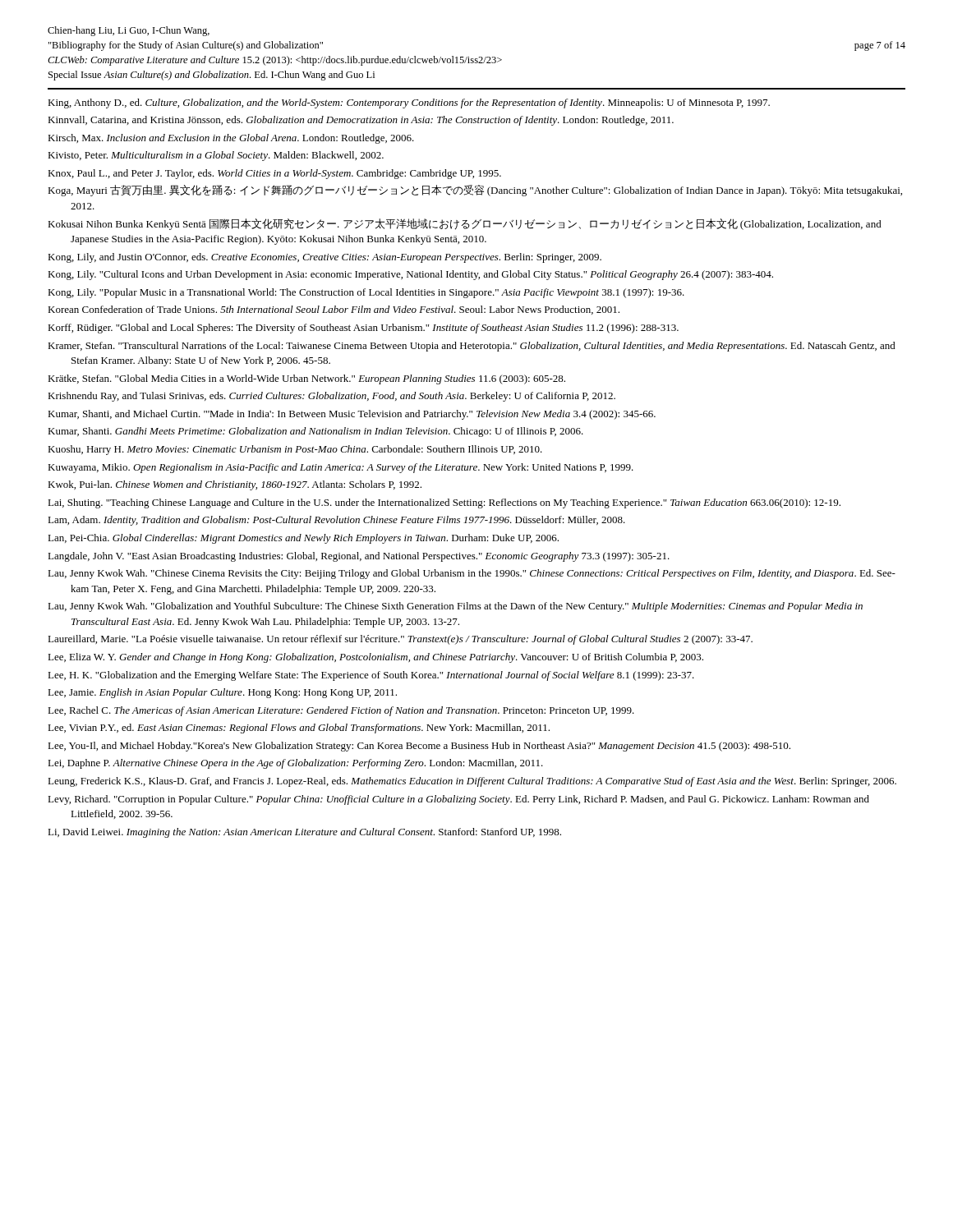Screen dimensions: 1232x953
Task: Point to the block beginning "King, Anthony D., ed. Culture, Globalization,"
Action: [409, 102]
